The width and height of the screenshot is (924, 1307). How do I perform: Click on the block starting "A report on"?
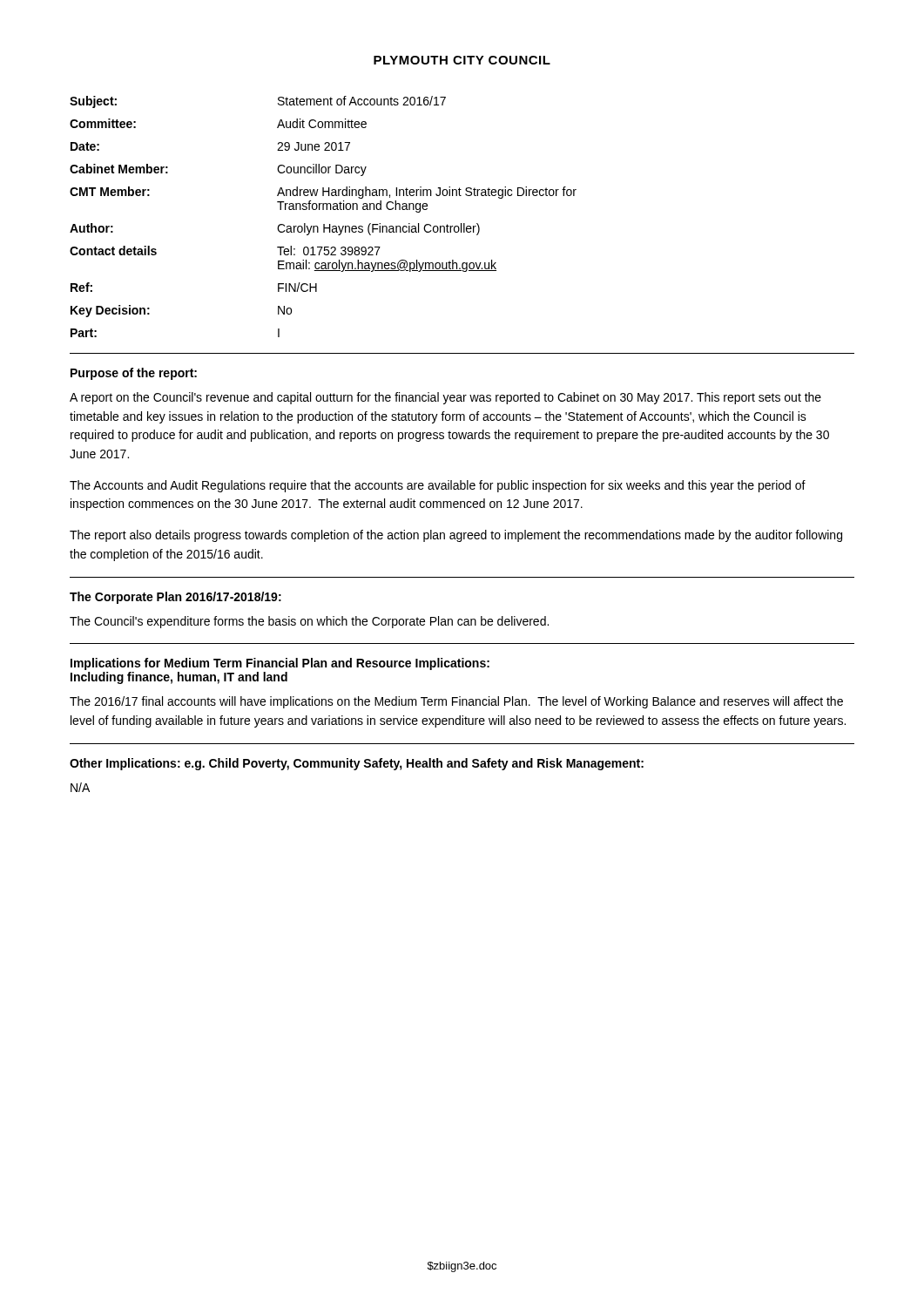[x=450, y=426]
